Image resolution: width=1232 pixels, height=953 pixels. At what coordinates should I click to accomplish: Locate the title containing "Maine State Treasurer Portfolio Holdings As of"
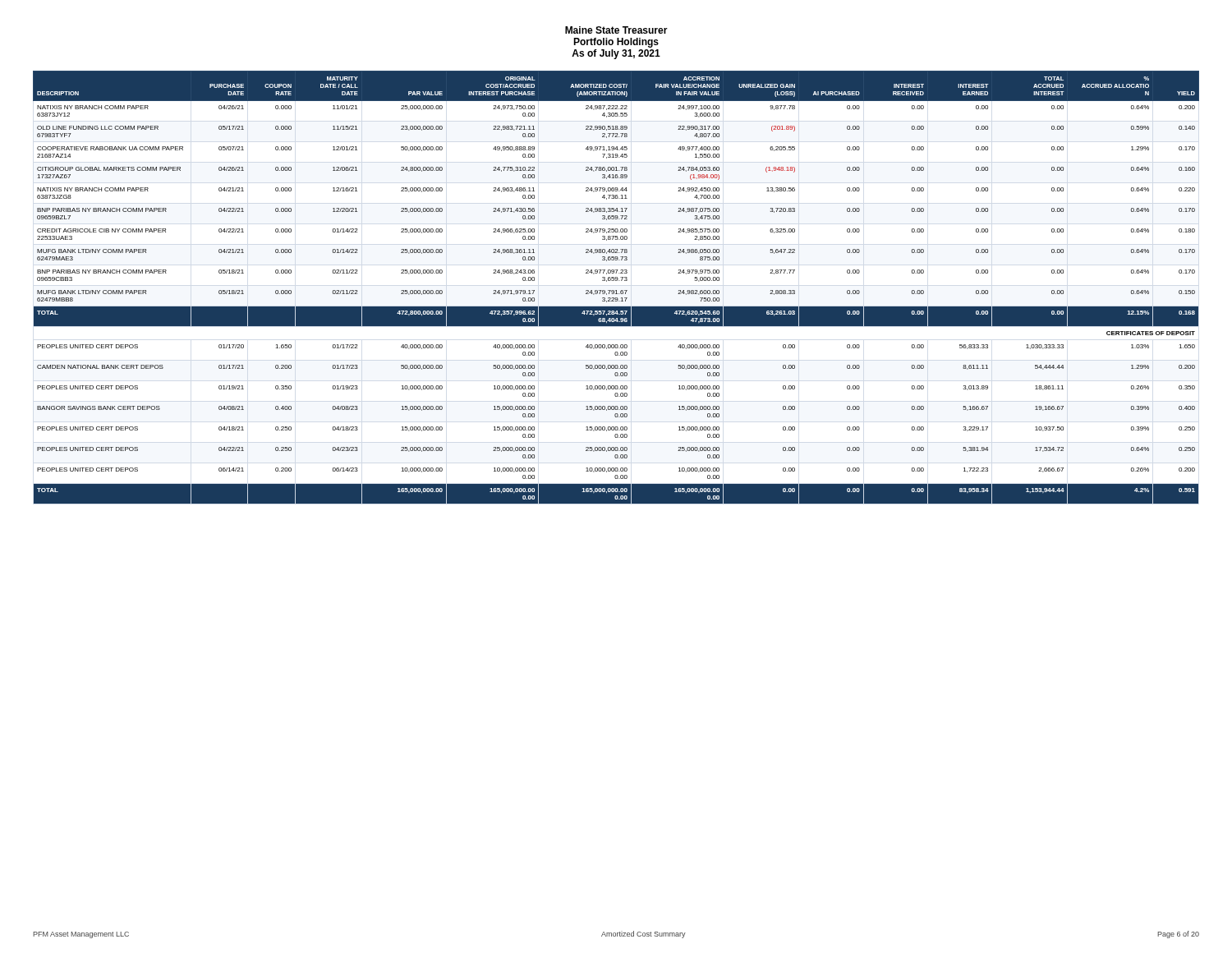(616, 42)
